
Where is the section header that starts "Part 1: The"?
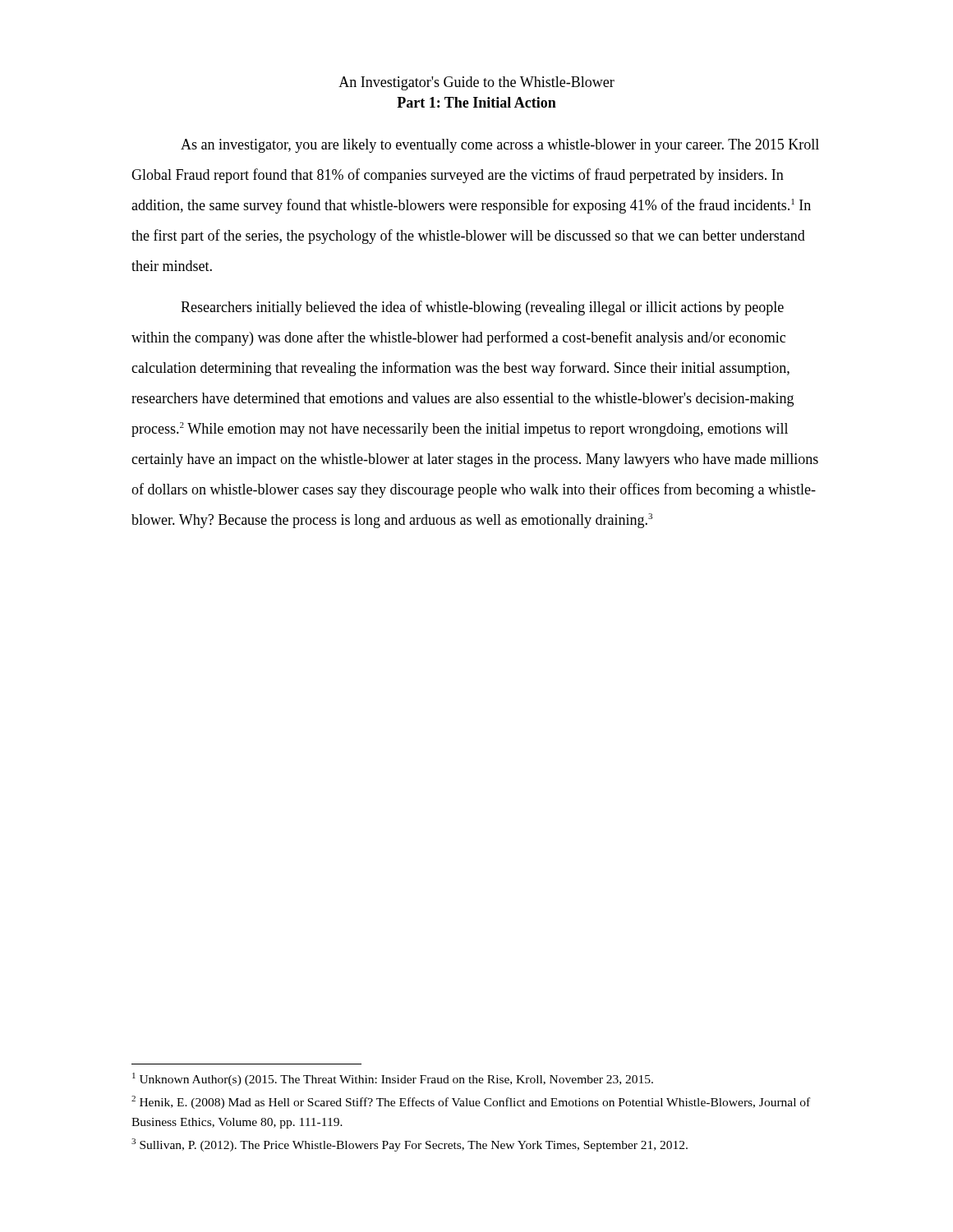(x=476, y=103)
